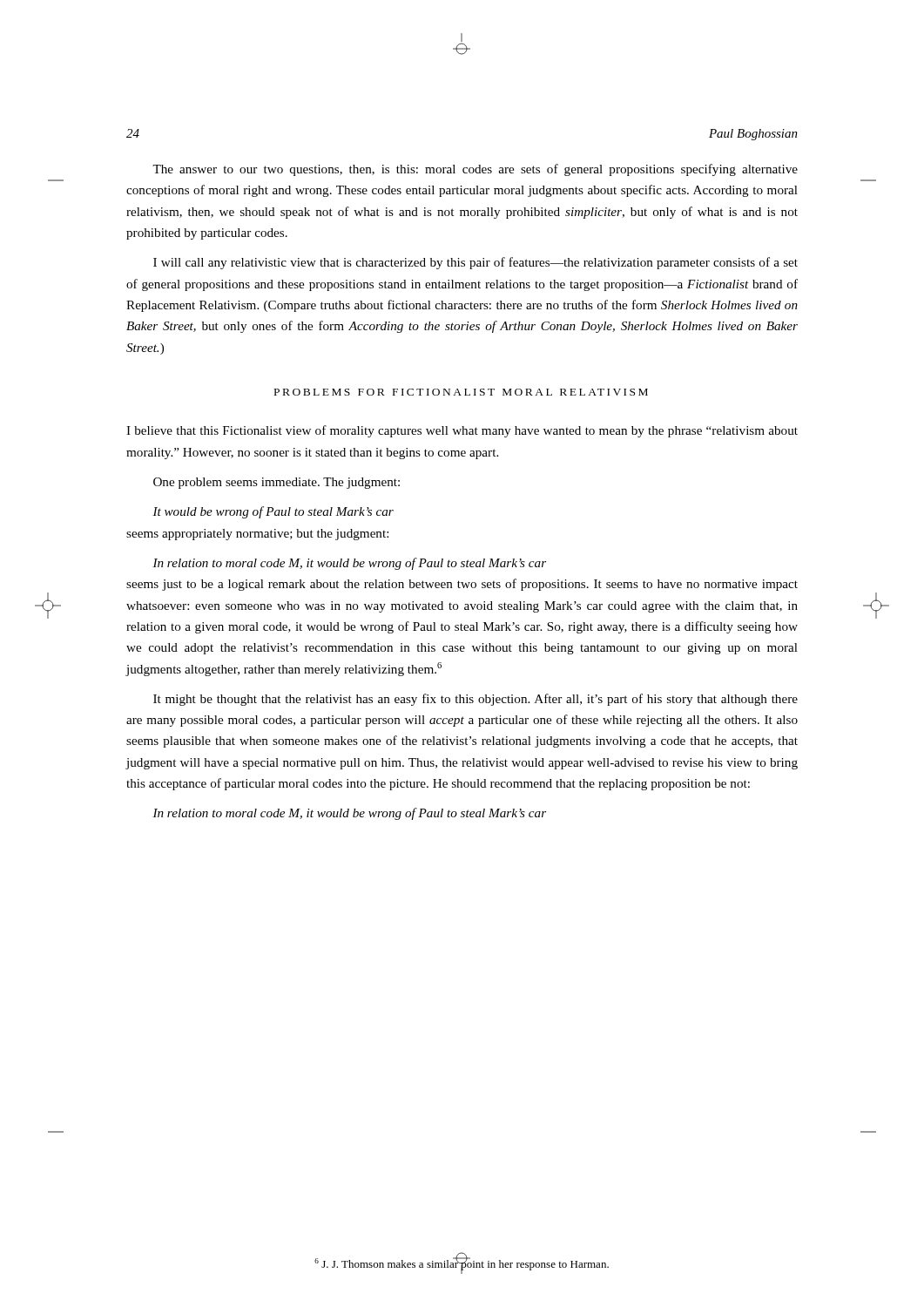
Task: Find the text block starting "seems just to be a logical"
Action: pyautogui.click(x=462, y=684)
